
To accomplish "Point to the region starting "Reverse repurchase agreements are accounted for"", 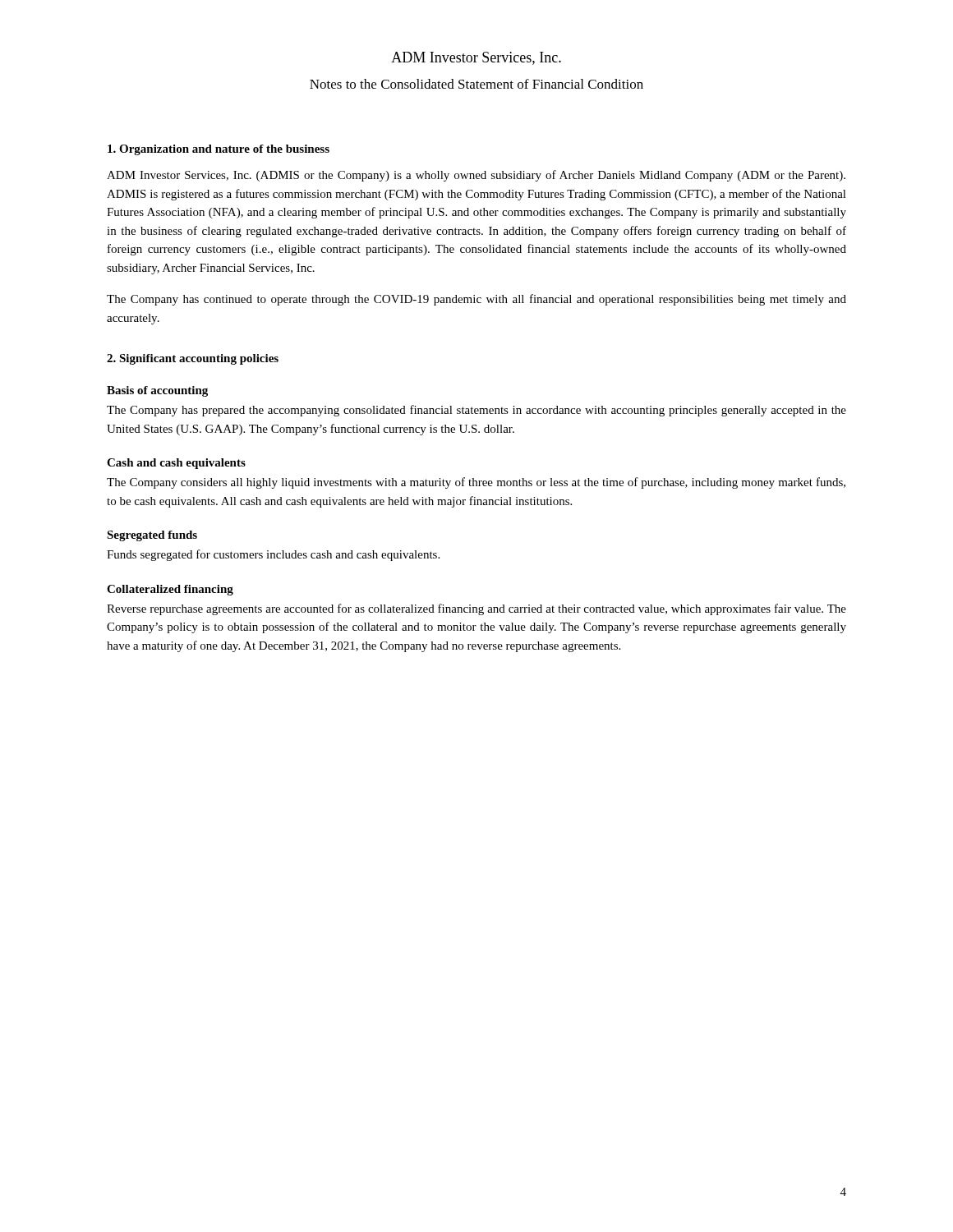I will point(476,627).
